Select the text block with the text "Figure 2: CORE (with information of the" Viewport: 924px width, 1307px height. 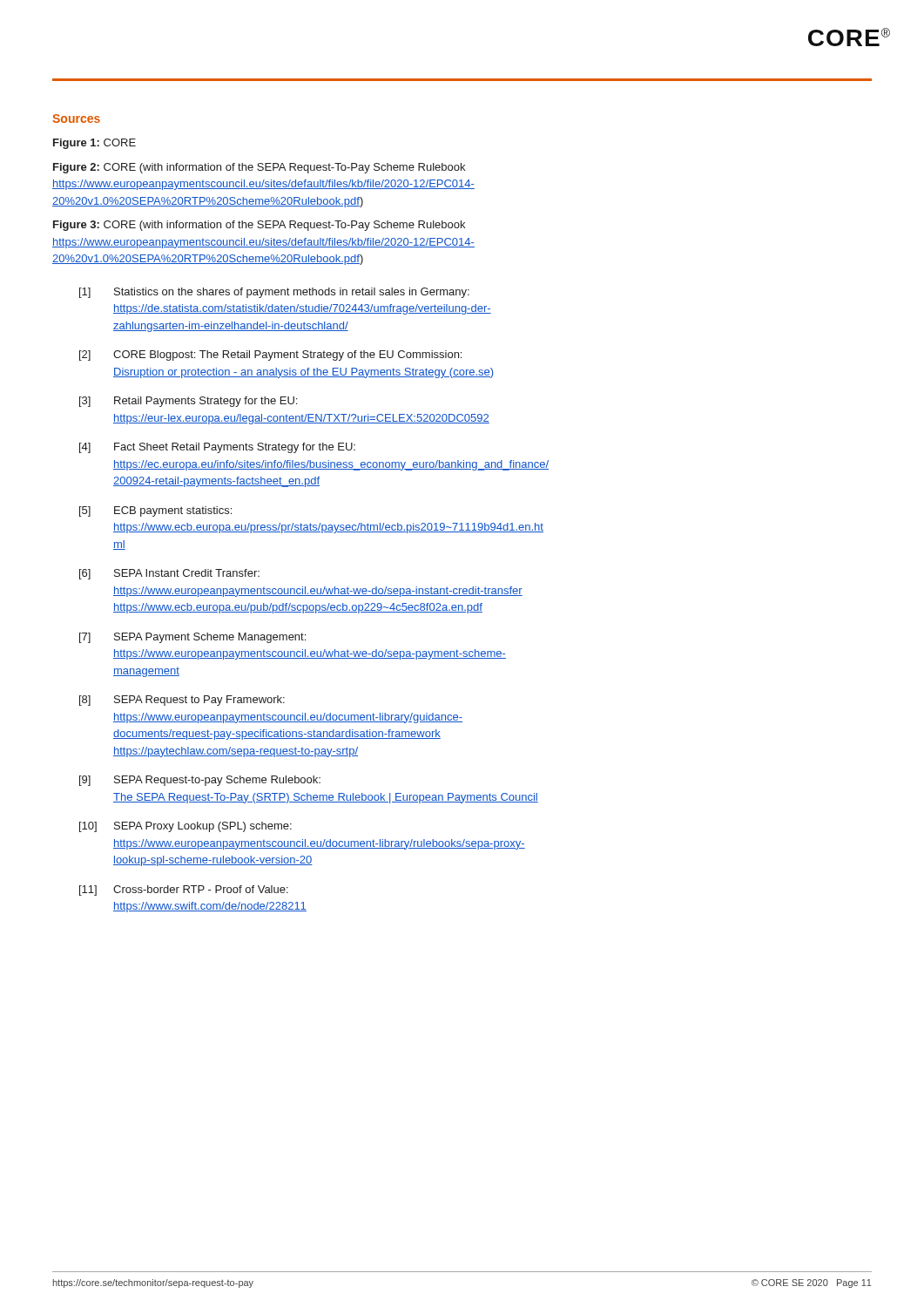click(x=263, y=183)
